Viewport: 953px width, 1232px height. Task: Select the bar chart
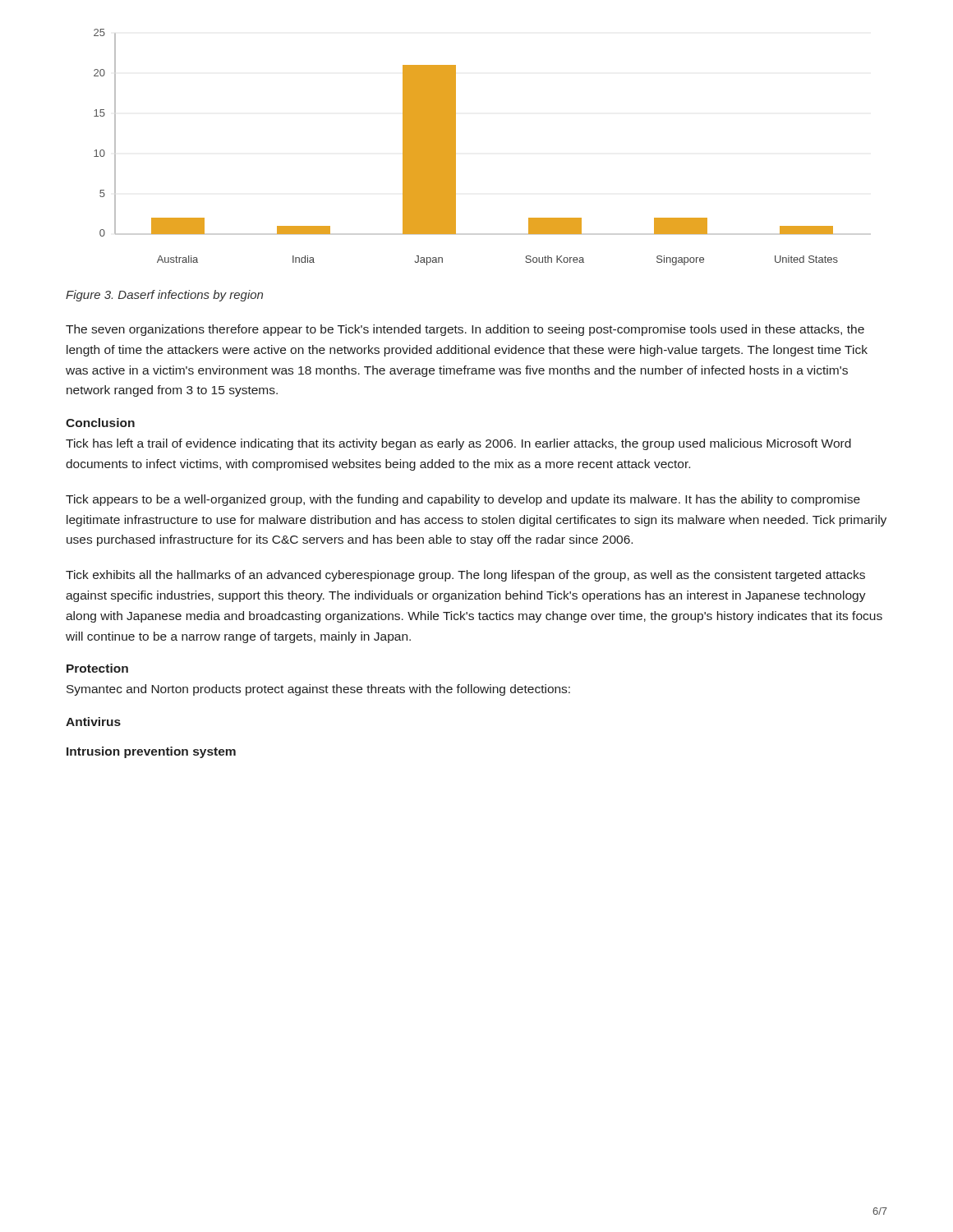coord(476,154)
